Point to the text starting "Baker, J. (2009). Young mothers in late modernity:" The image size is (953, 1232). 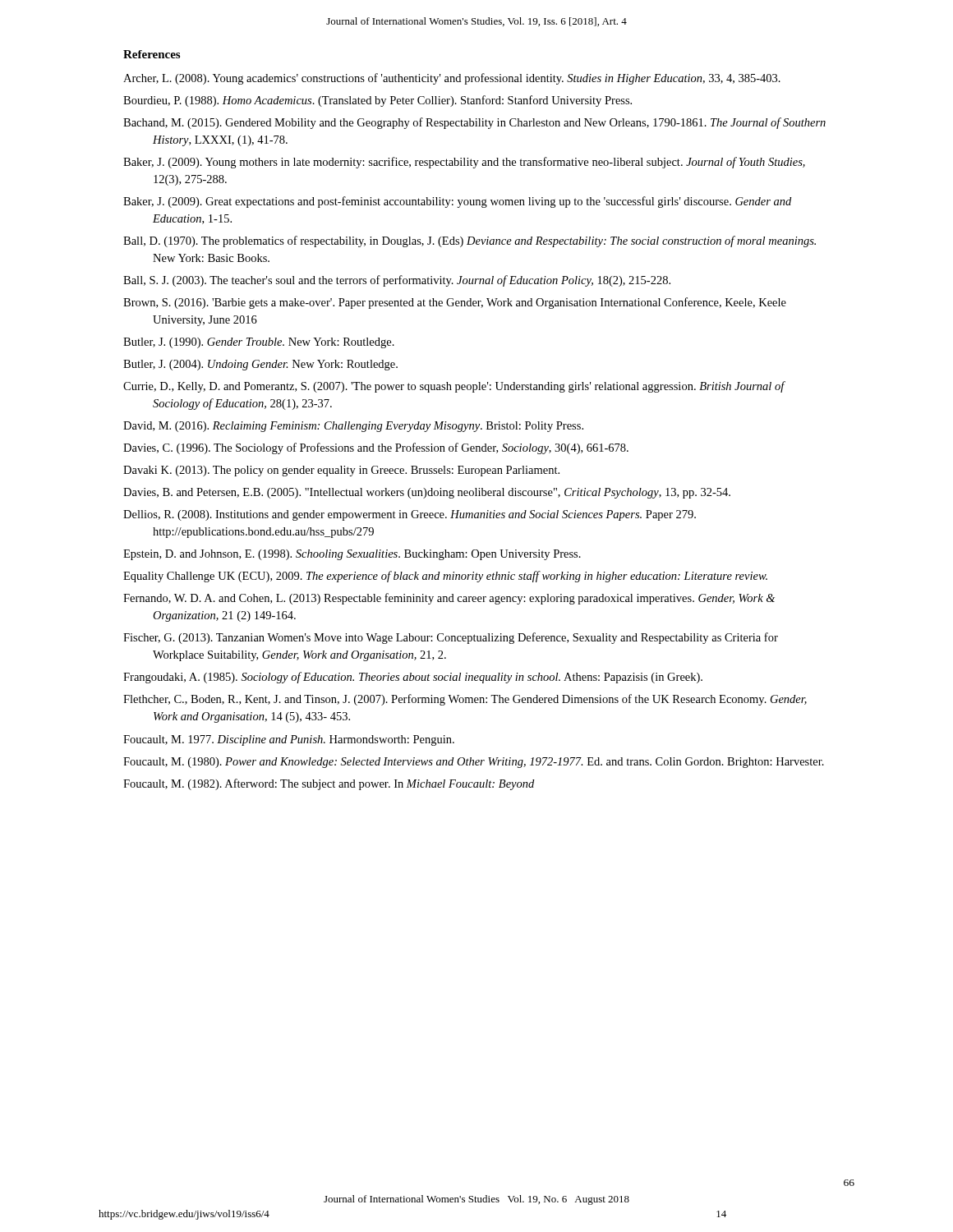coord(464,170)
